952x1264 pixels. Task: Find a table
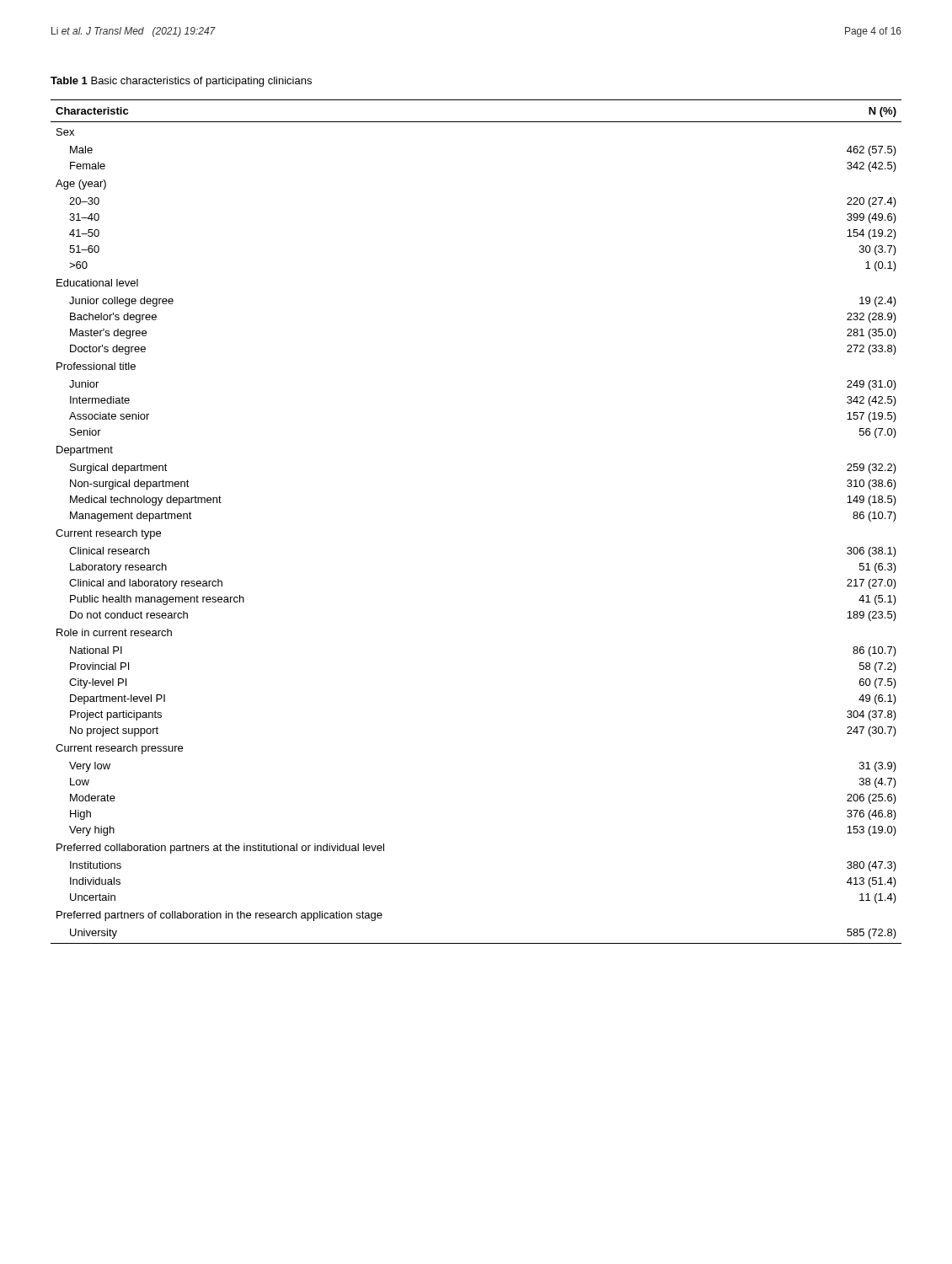(476, 522)
